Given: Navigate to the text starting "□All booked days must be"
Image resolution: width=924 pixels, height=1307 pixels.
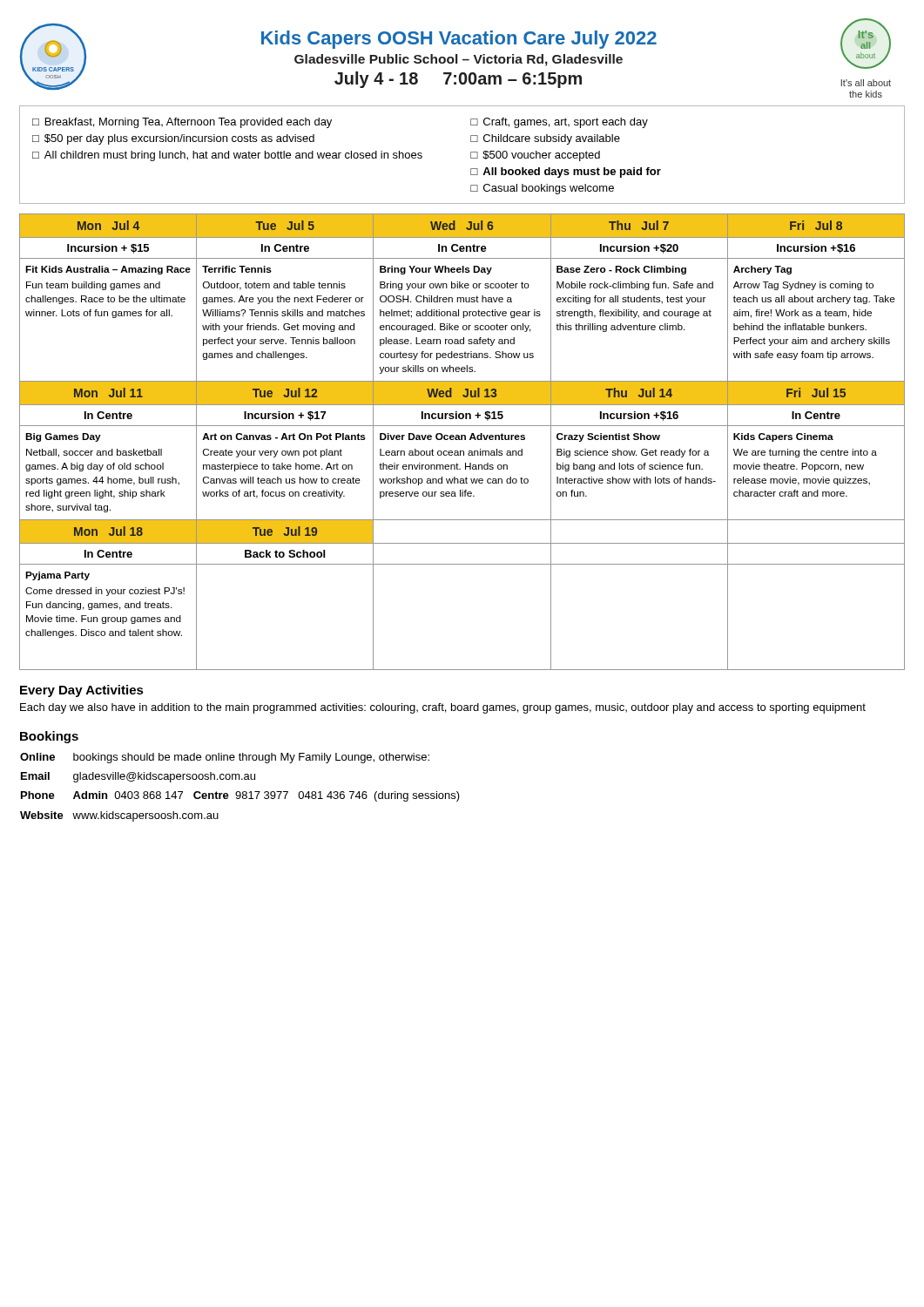Looking at the screenshot, I should pos(566,171).
